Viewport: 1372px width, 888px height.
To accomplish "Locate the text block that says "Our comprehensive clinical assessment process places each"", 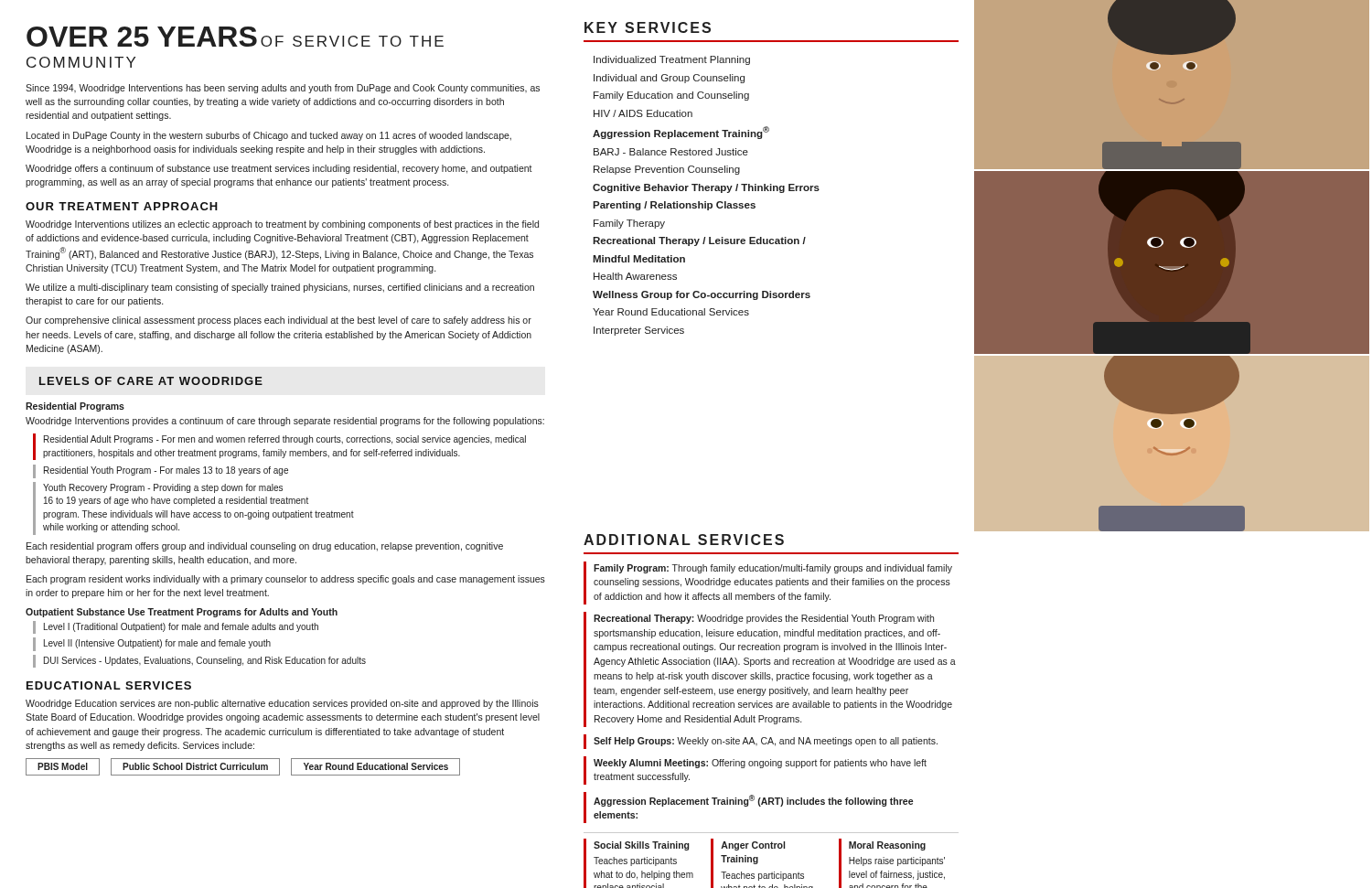I will tap(279, 334).
